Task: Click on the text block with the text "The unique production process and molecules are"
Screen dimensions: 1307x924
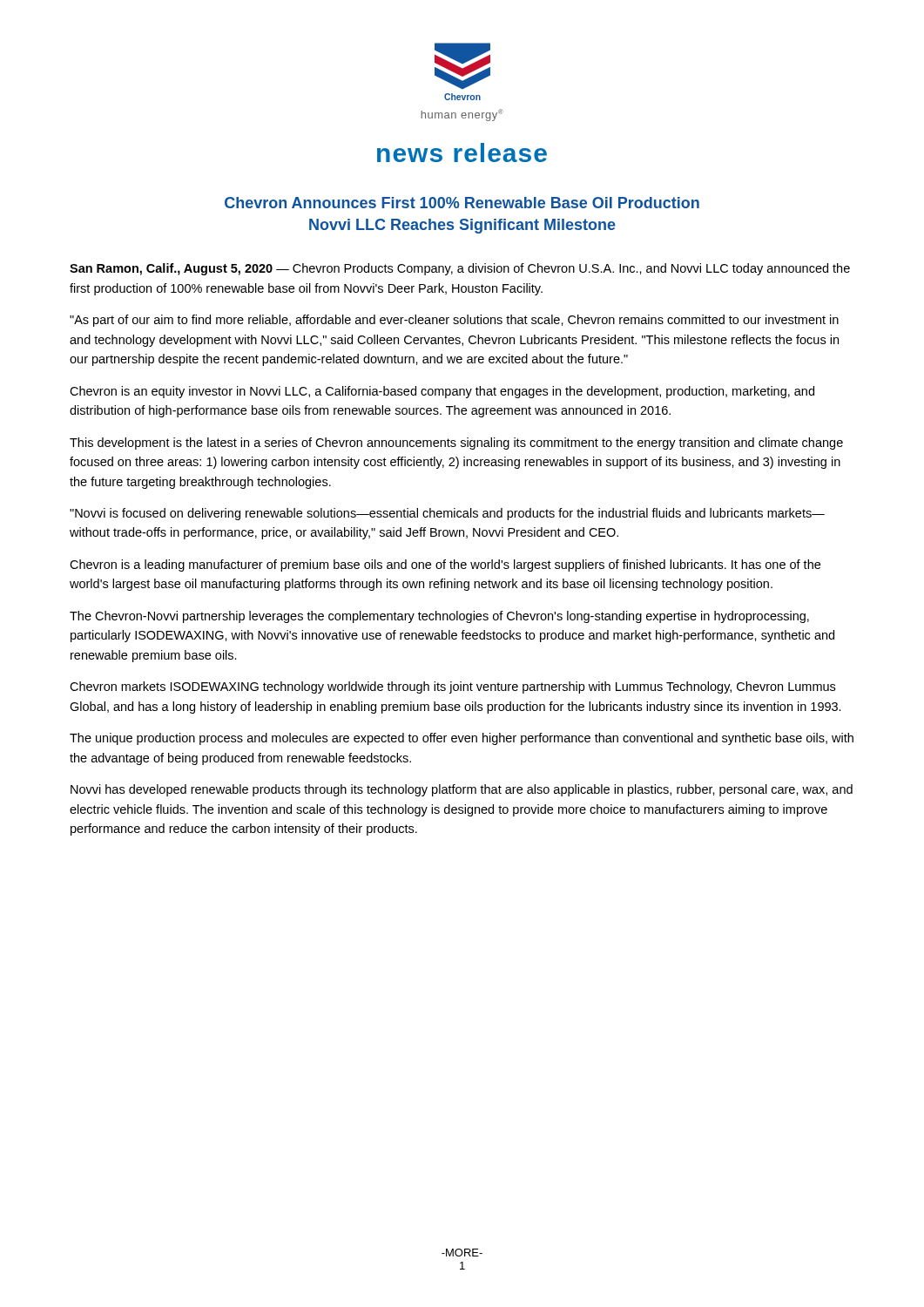Action: [x=462, y=748]
